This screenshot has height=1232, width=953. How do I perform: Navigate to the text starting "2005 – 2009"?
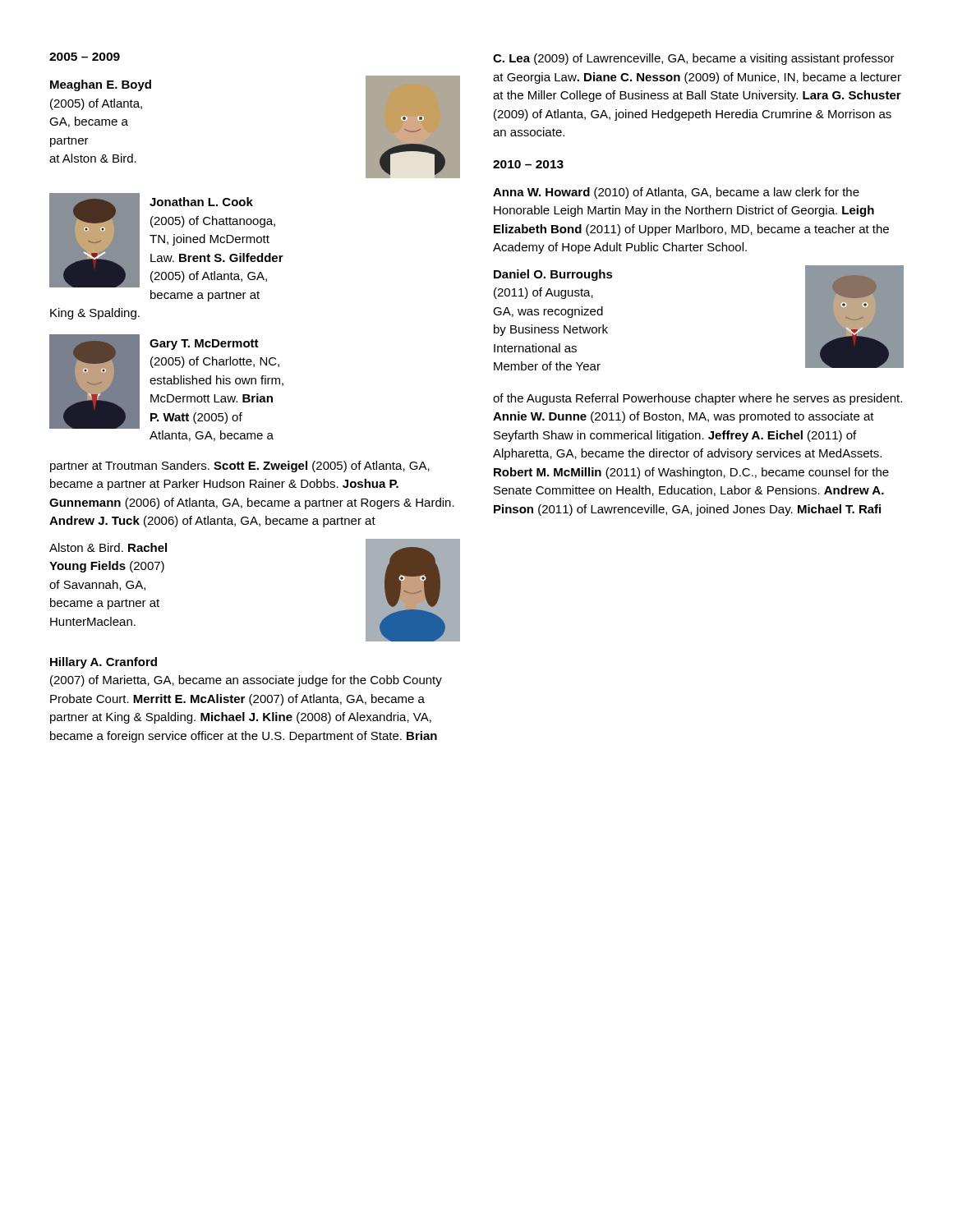click(x=85, y=56)
